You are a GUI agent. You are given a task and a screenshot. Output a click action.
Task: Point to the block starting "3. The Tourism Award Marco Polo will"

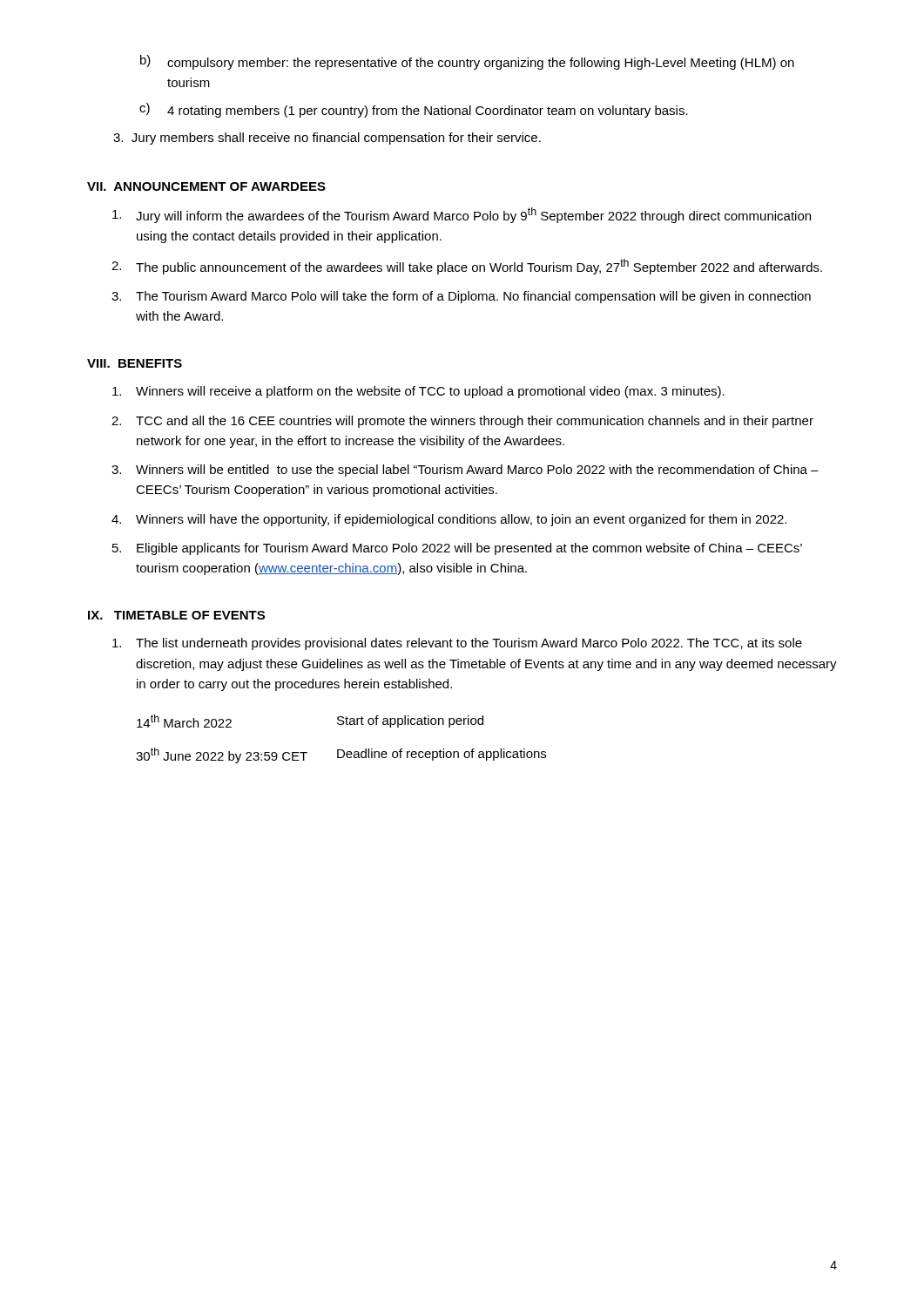pyautogui.click(x=474, y=306)
